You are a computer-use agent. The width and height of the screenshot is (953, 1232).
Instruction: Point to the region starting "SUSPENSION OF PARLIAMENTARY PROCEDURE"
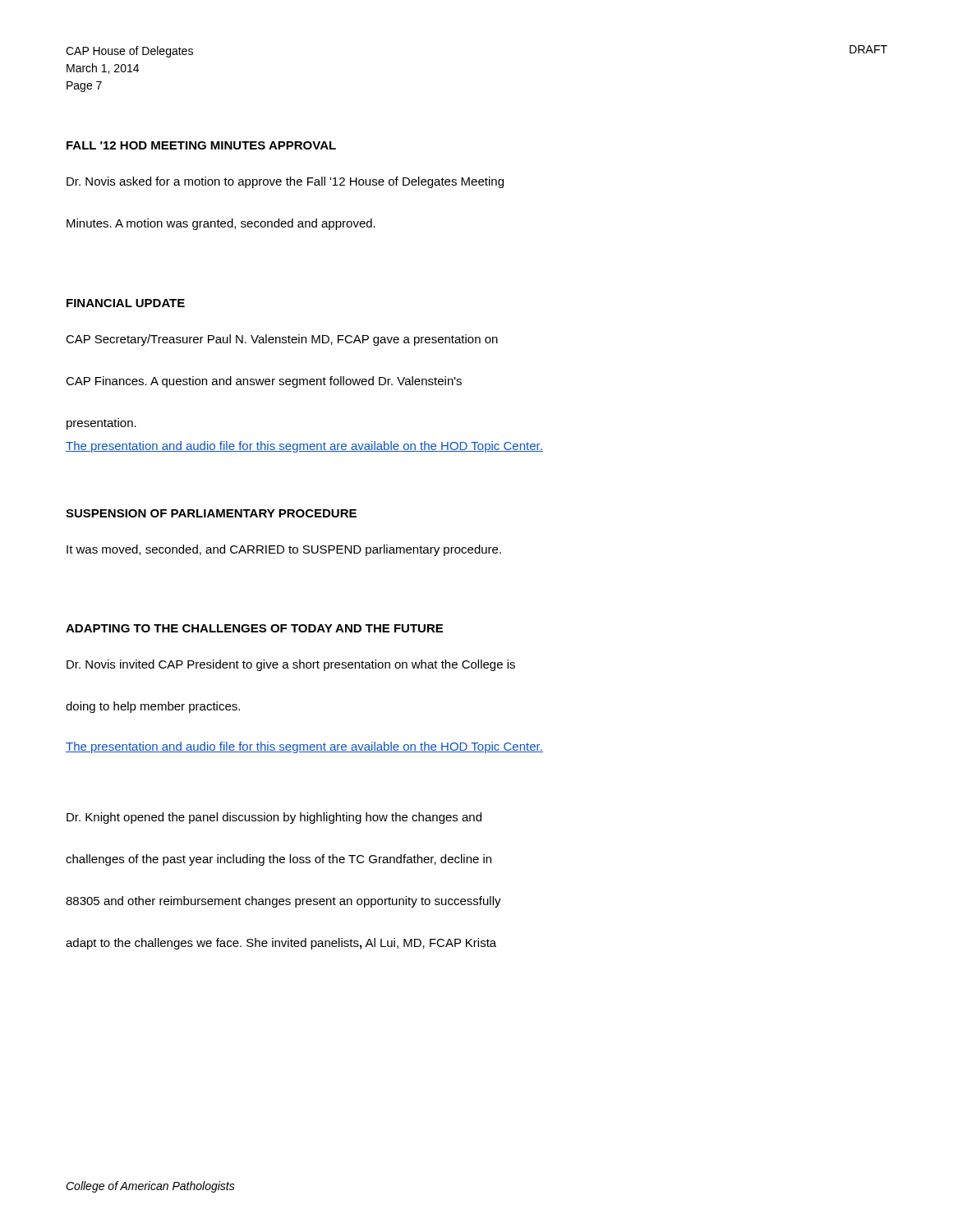[x=211, y=513]
